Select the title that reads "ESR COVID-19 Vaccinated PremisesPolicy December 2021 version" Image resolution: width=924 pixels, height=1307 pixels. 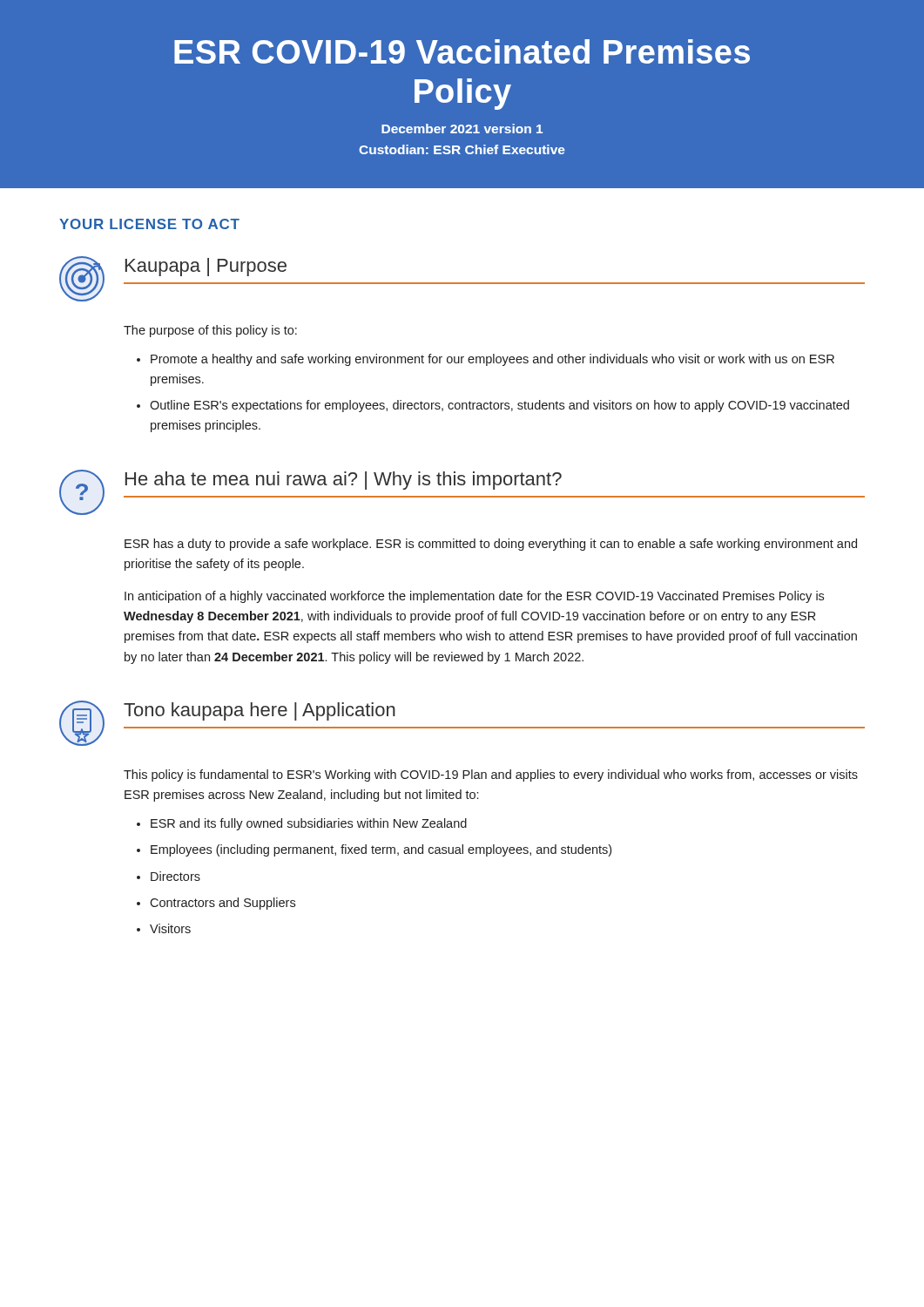pyautogui.click(x=462, y=94)
